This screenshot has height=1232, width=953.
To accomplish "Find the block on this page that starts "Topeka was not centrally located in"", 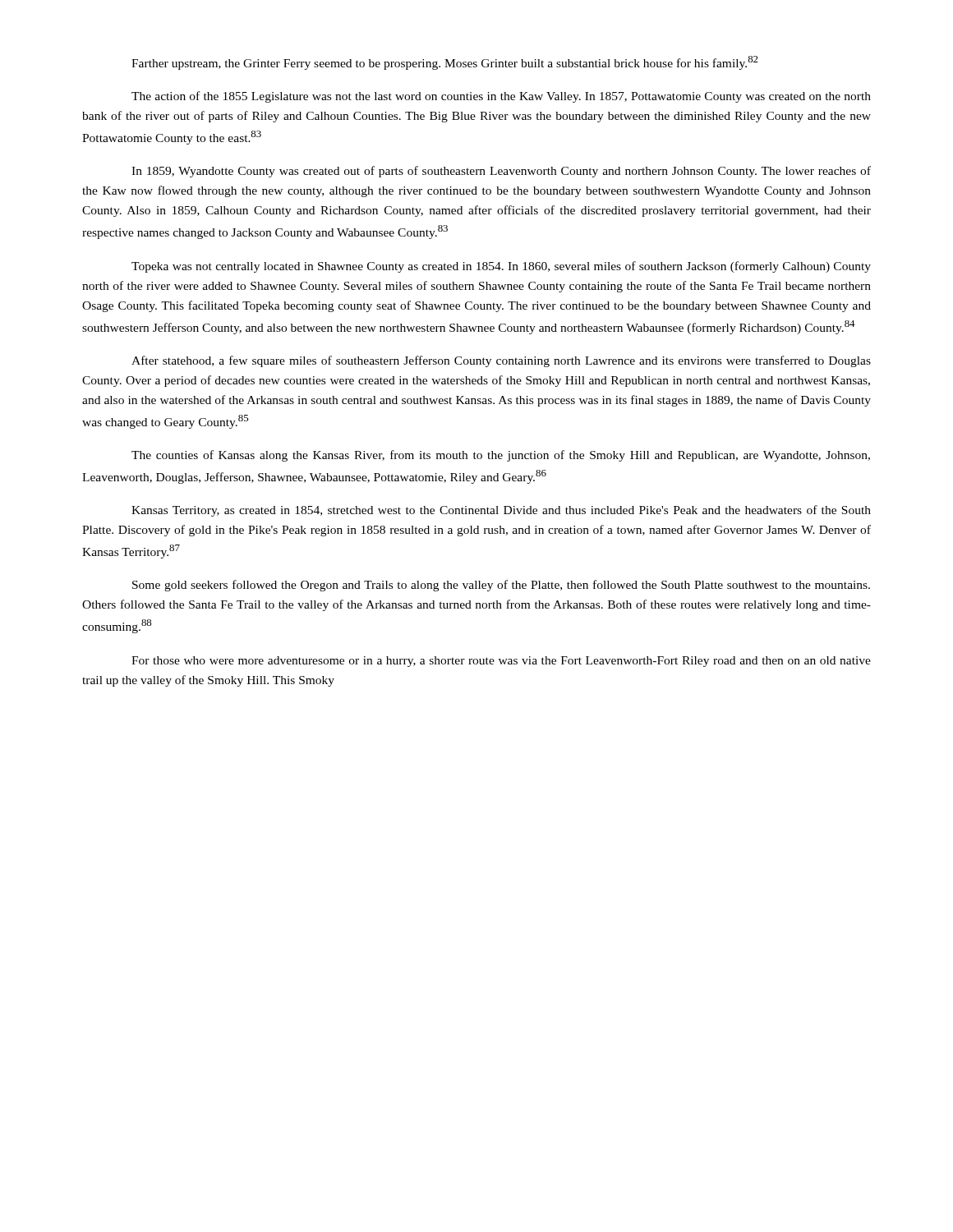I will [x=476, y=296].
